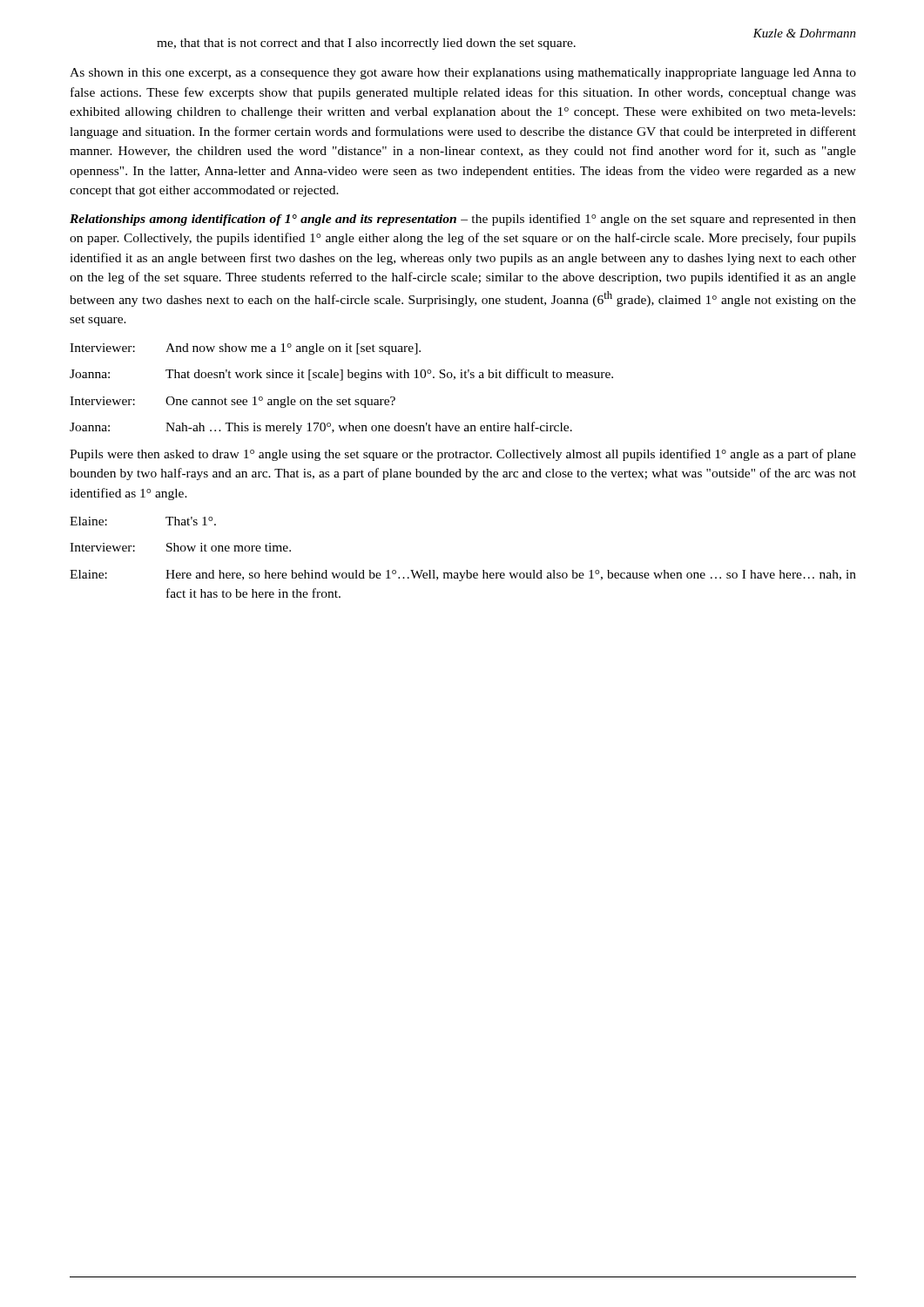Point to the text starting "Pupils were then"
Screen dimensions: 1307x924
(x=463, y=473)
